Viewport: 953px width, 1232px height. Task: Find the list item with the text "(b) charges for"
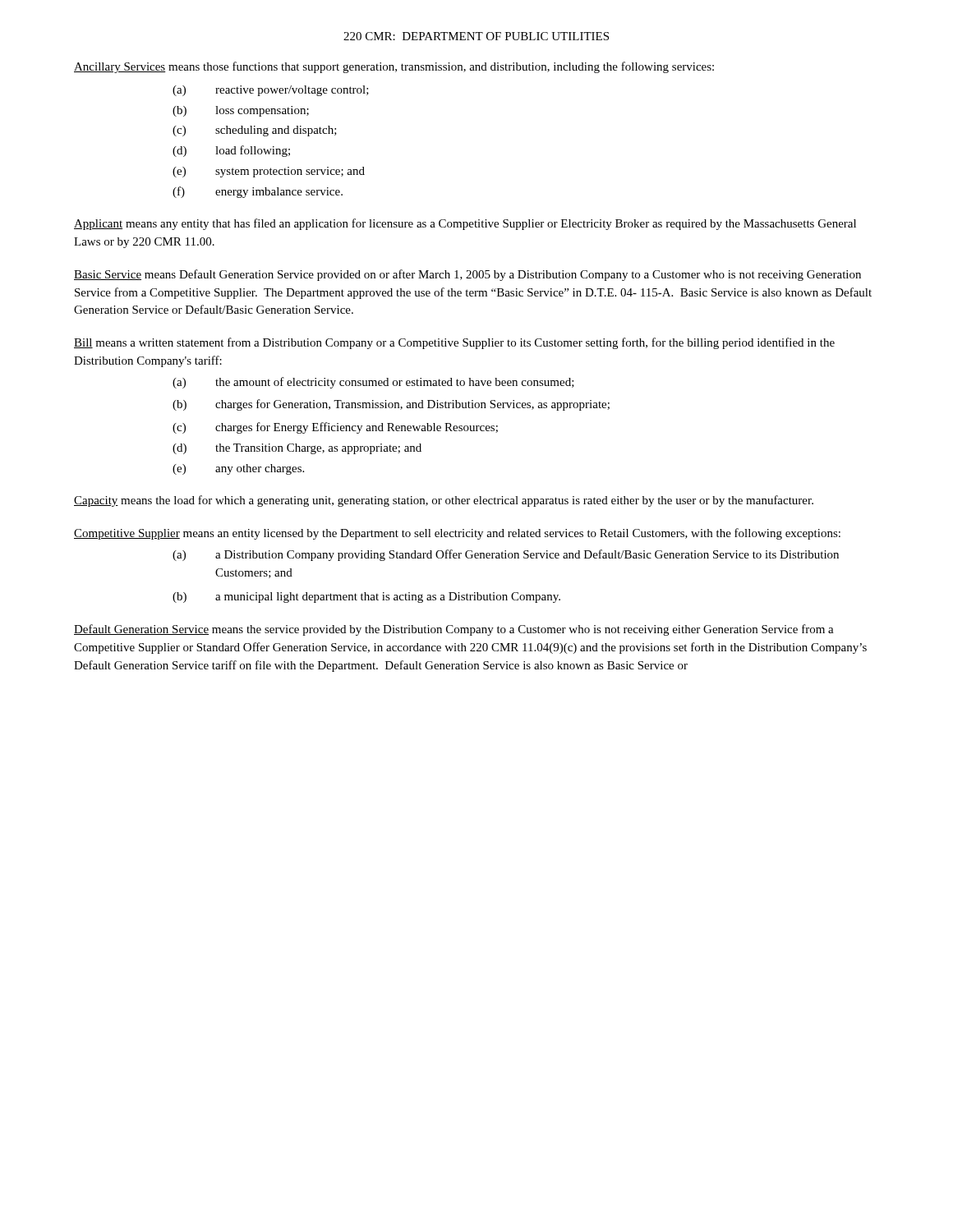click(x=526, y=405)
